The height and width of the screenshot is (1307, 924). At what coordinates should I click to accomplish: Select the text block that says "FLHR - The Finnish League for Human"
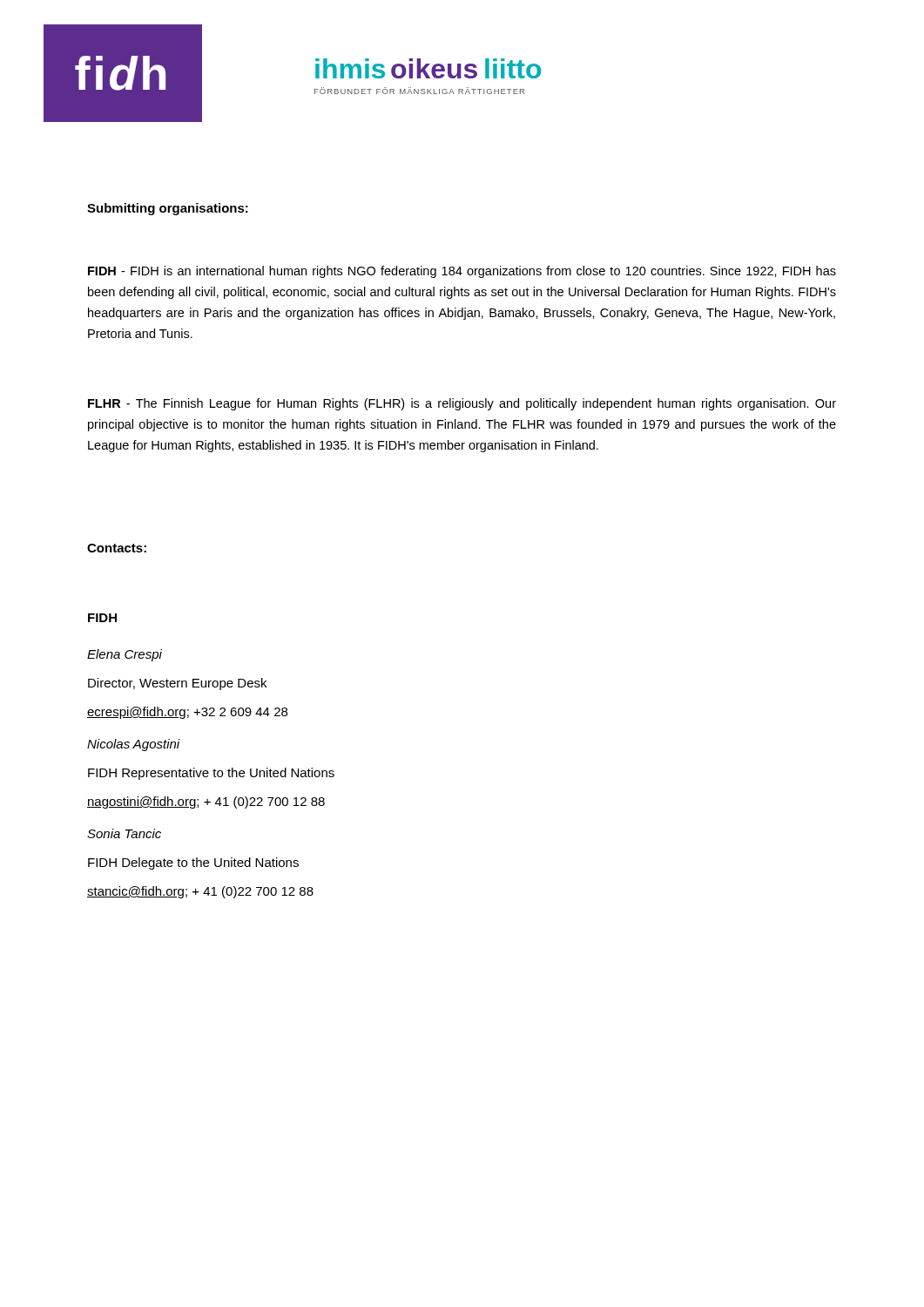(462, 424)
